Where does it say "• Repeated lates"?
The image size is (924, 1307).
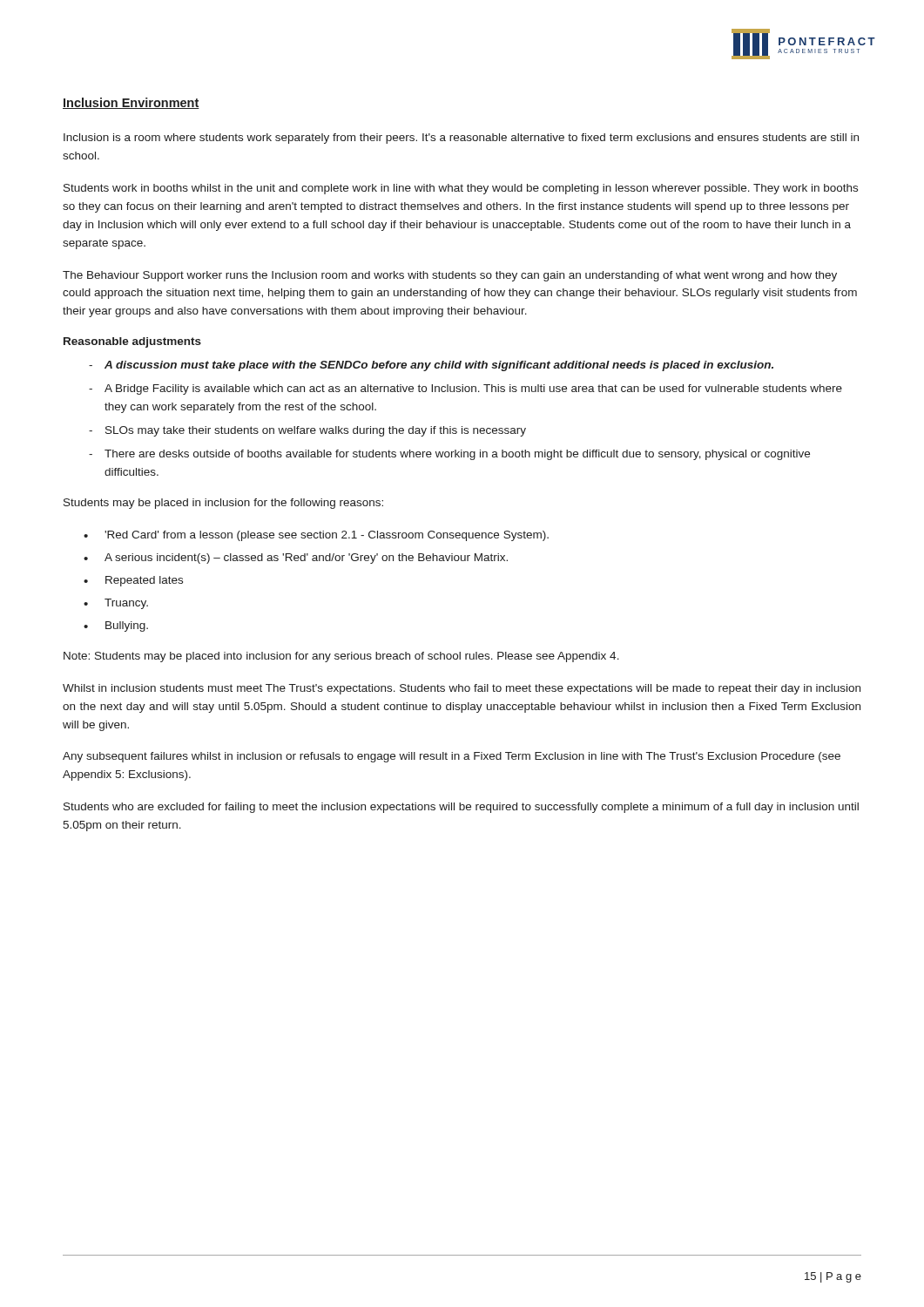pos(134,581)
